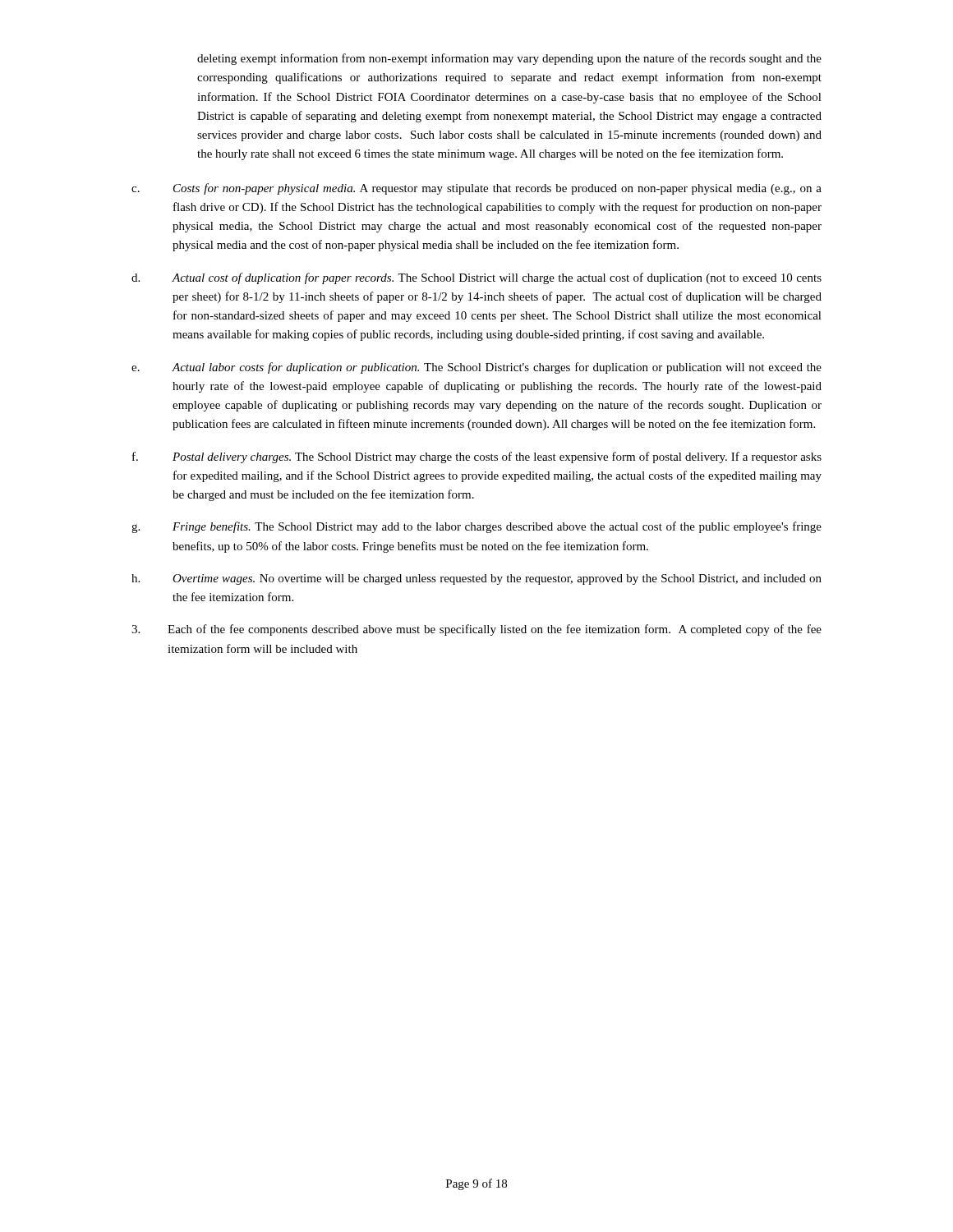Select the element starting "deleting exempt information from non-exempt"
Image resolution: width=953 pixels, height=1232 pixels.
coord(509,106)
